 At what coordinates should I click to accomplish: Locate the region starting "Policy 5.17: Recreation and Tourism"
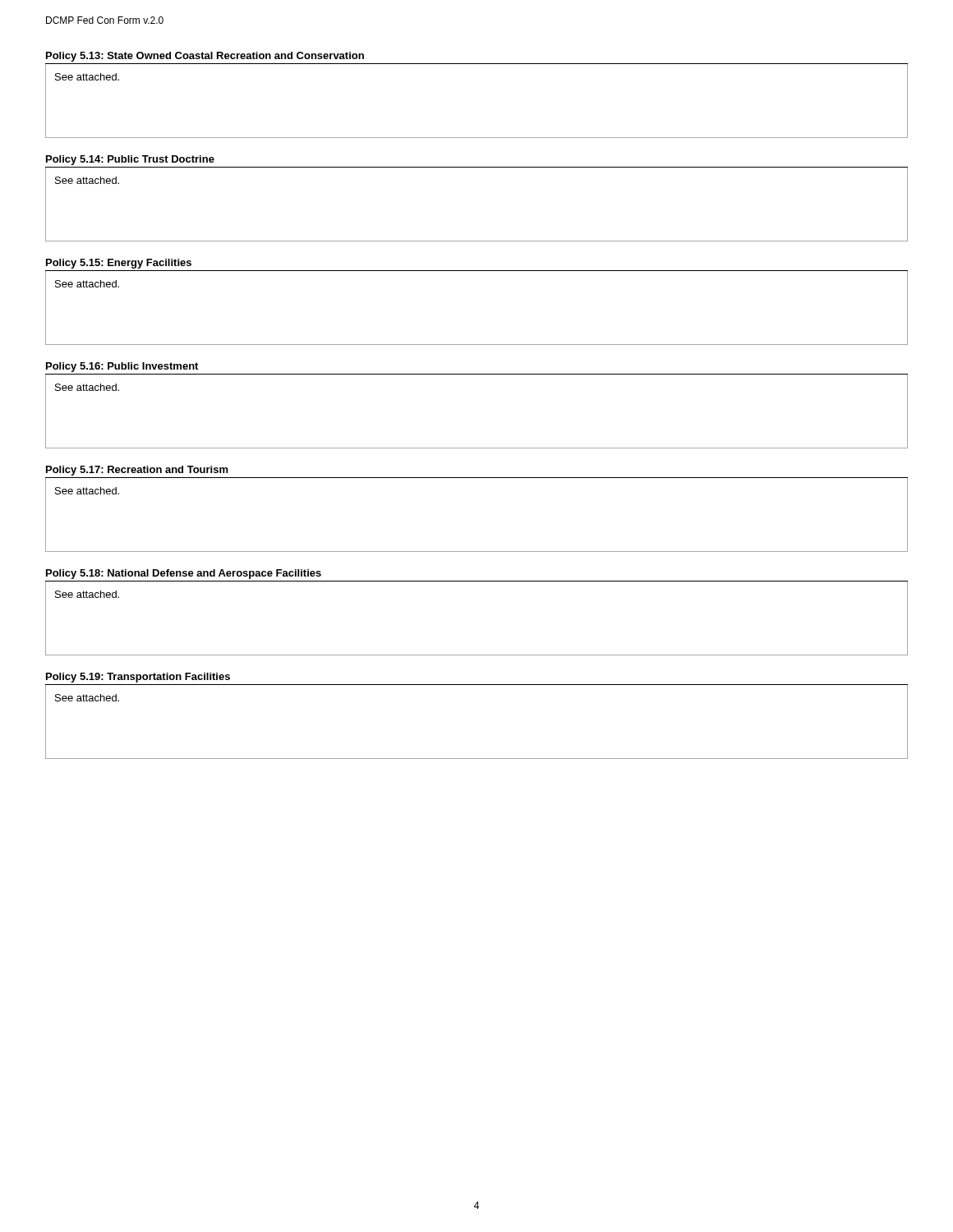(x=137, y=469)
